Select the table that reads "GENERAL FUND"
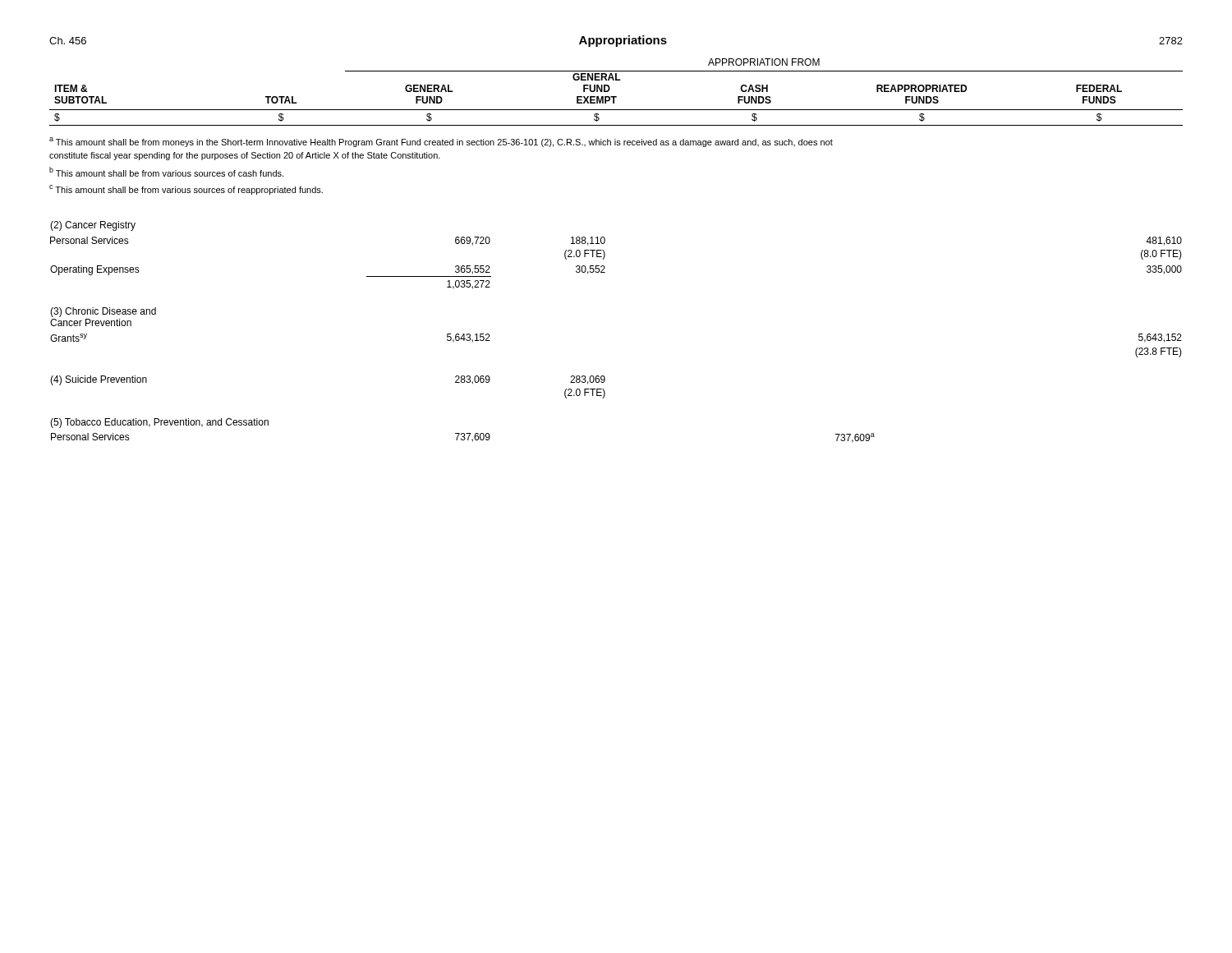 [x=616, y=90]
